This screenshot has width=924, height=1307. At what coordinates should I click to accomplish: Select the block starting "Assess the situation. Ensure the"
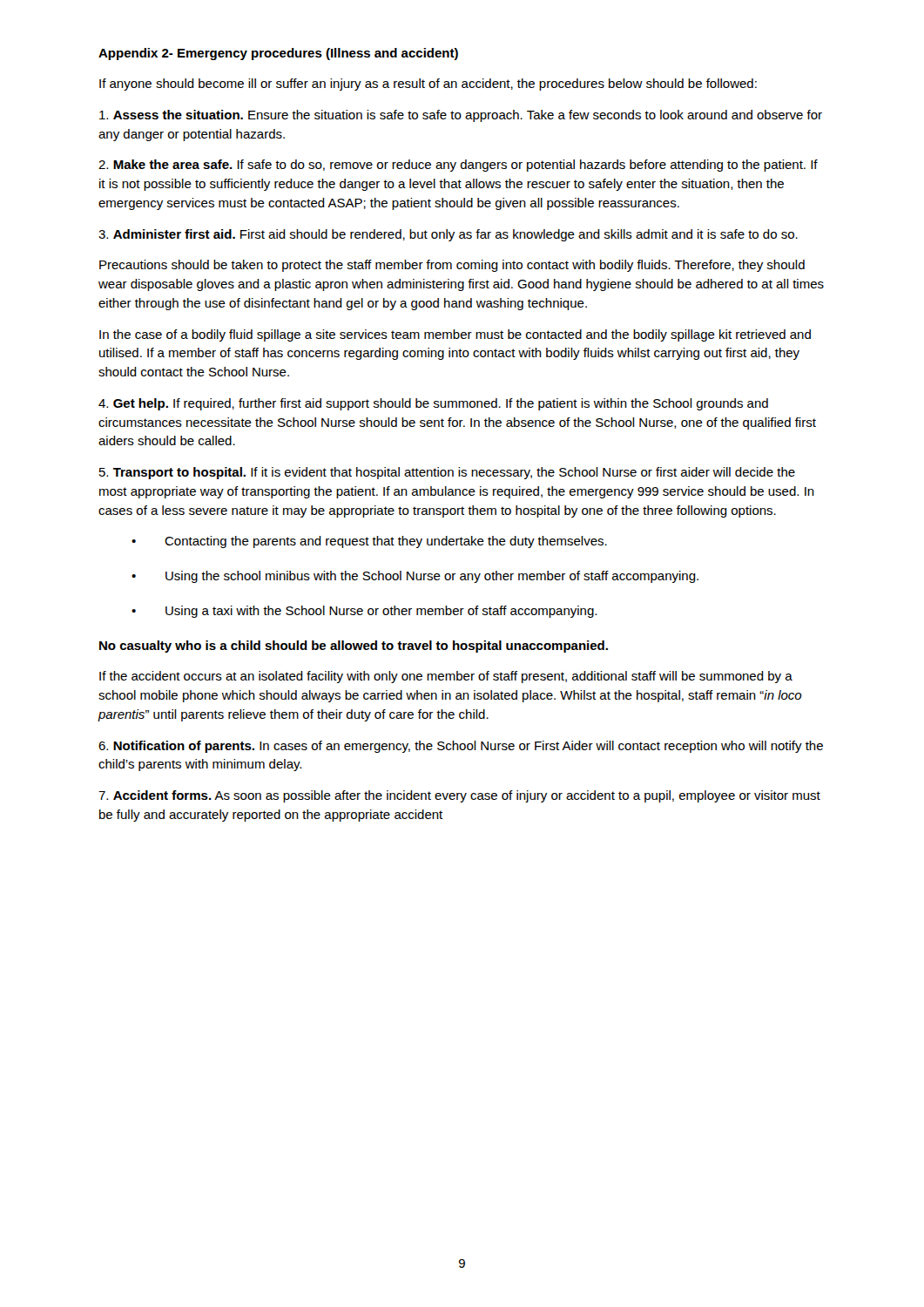pyautogui.click(x=460, y=124)
